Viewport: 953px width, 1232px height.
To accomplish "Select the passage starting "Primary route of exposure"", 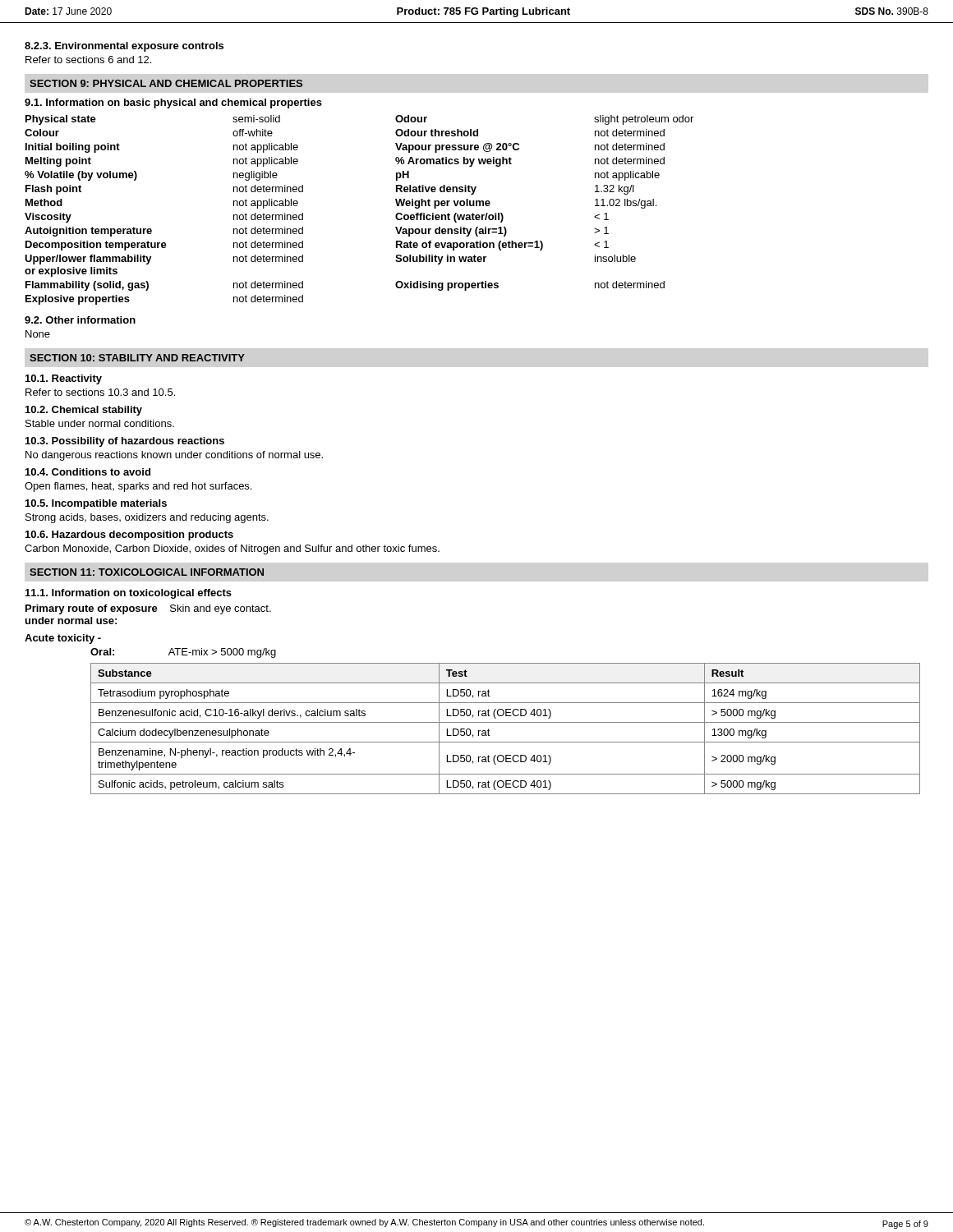I will 148,614.
